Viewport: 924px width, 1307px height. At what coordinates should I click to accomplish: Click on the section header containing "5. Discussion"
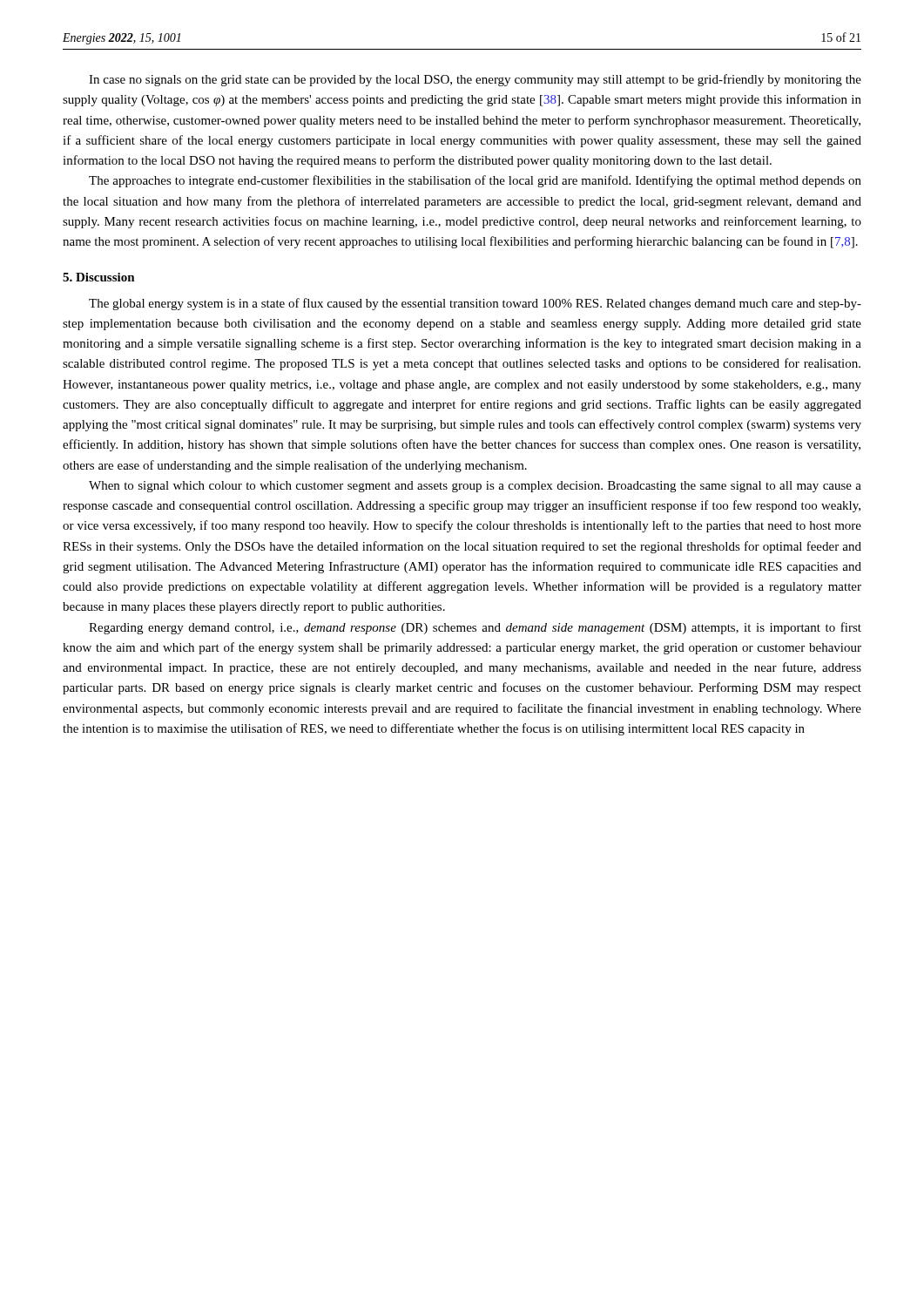pyautogui.click(x=99, y=277)
